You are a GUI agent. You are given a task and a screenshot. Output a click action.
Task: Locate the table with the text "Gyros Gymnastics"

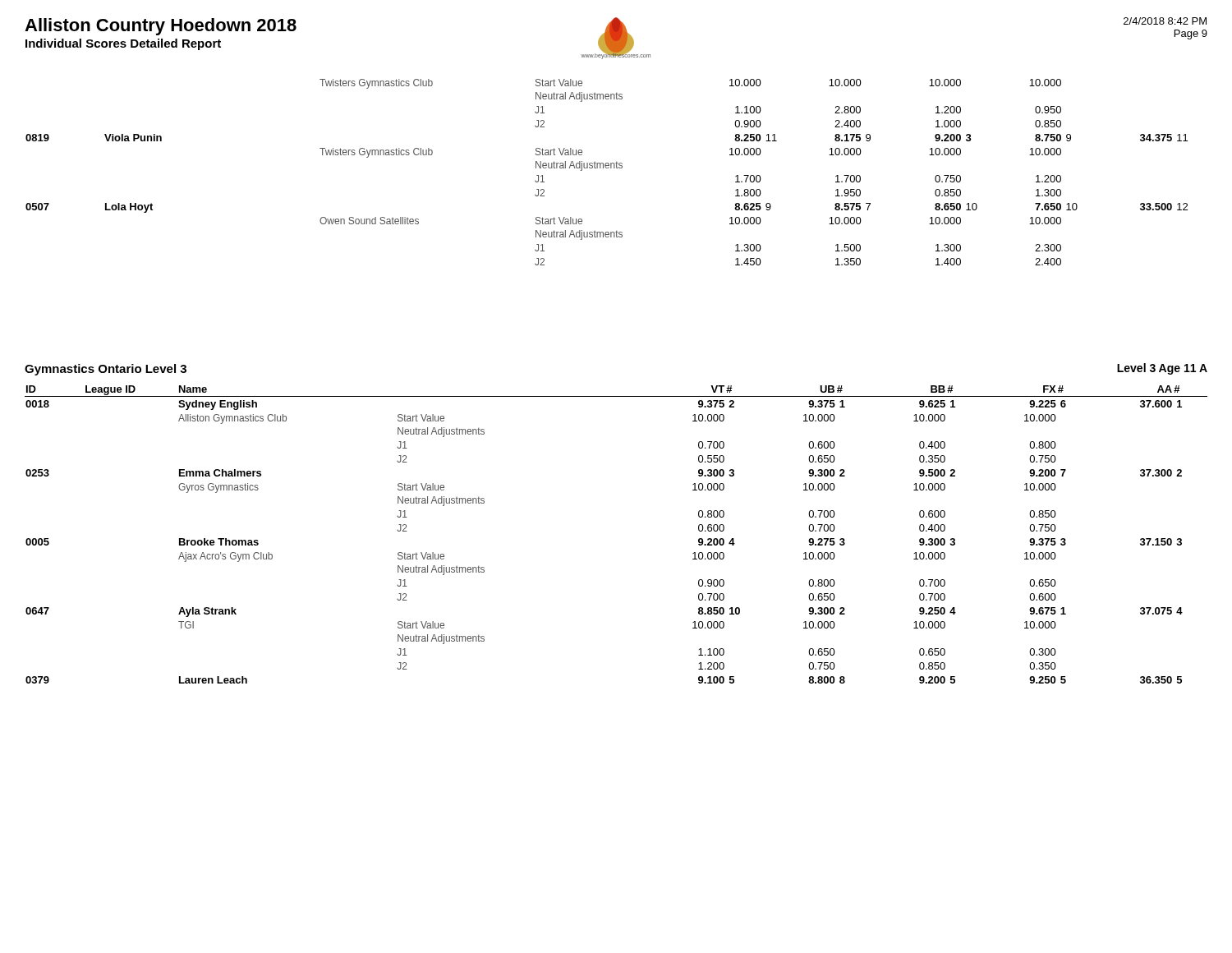point(616,534)
